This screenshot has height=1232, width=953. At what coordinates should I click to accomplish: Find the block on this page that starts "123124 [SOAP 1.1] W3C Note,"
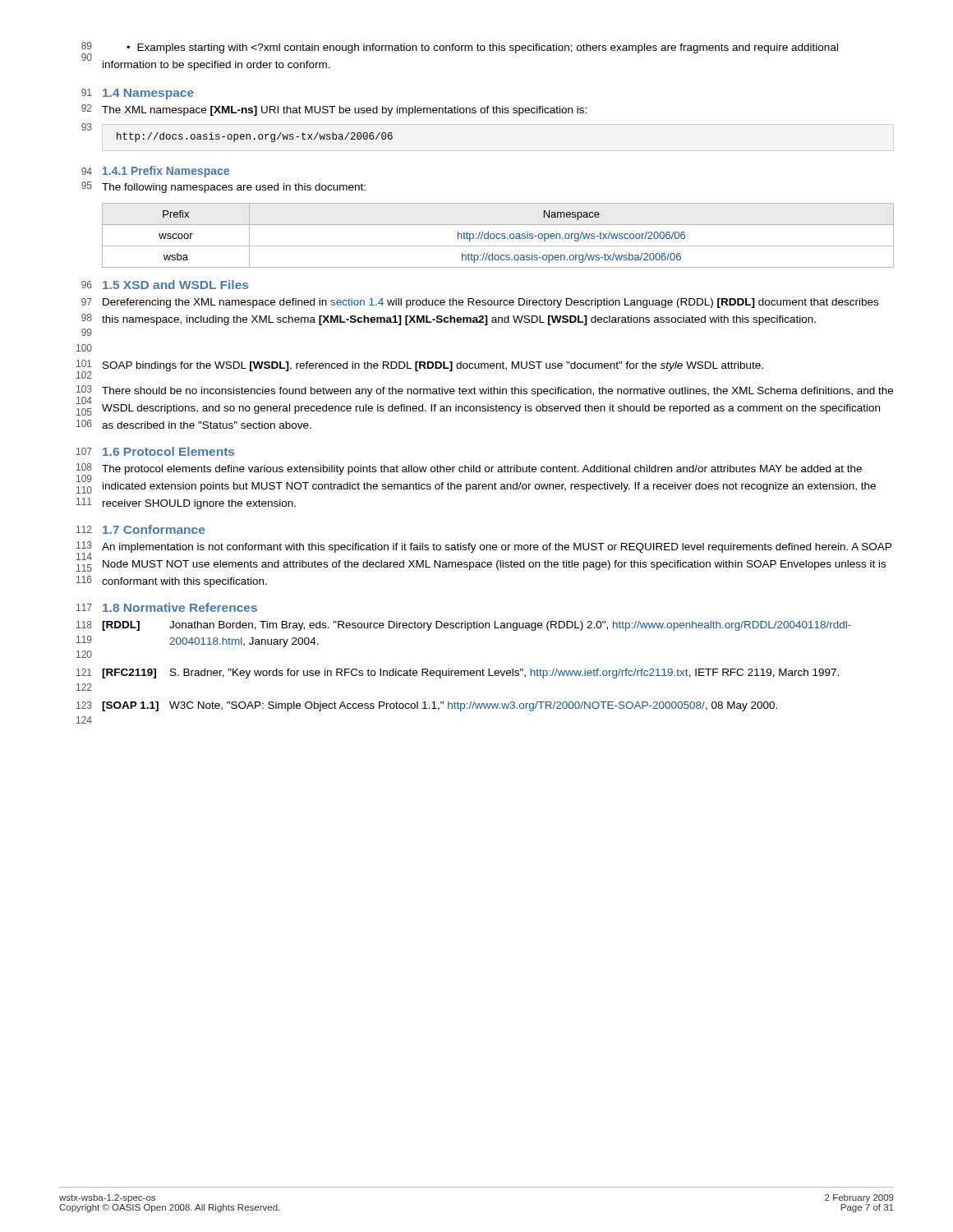(x=476, y=712)
